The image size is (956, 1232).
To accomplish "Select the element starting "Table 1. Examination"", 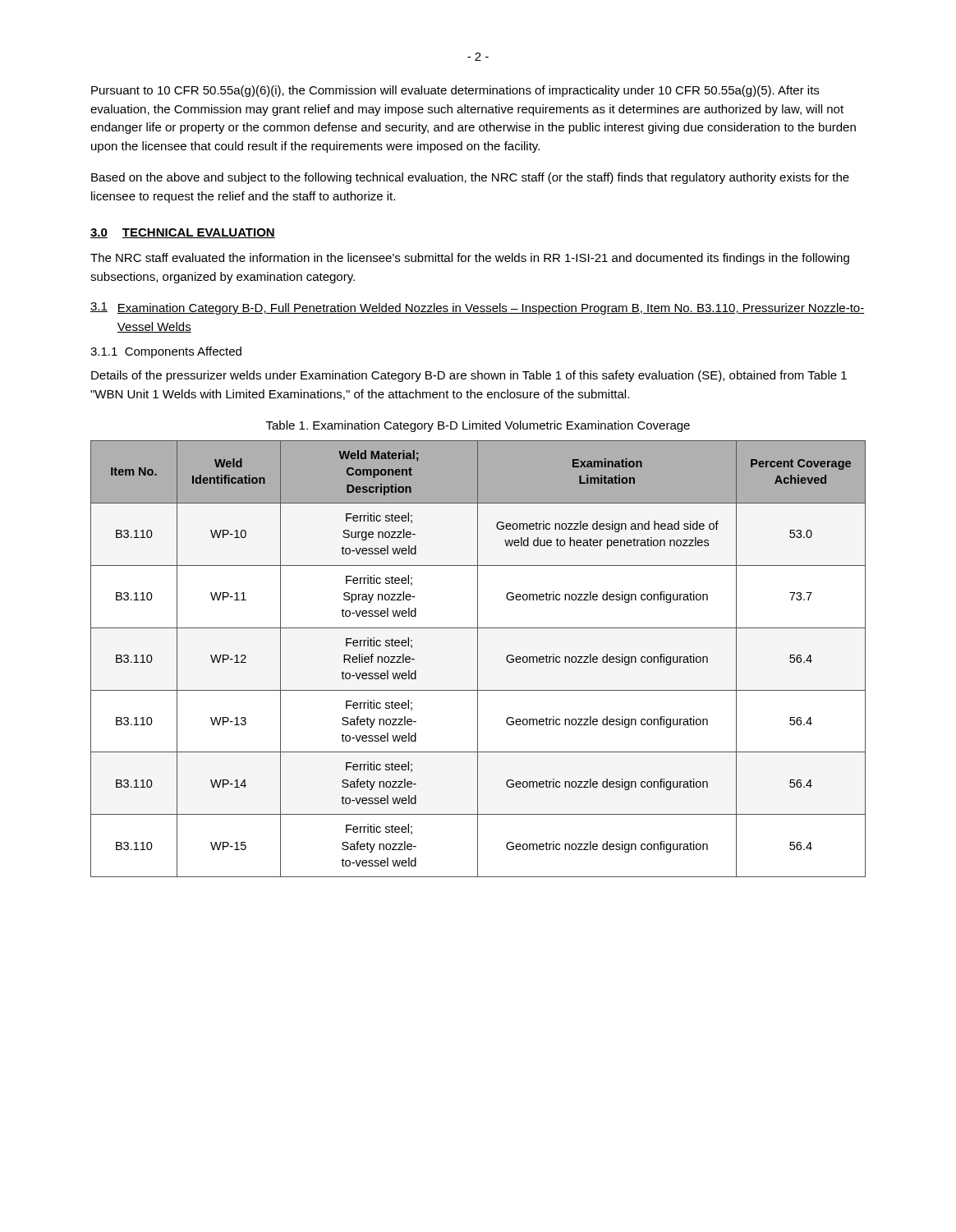I will tap(478, 425).
